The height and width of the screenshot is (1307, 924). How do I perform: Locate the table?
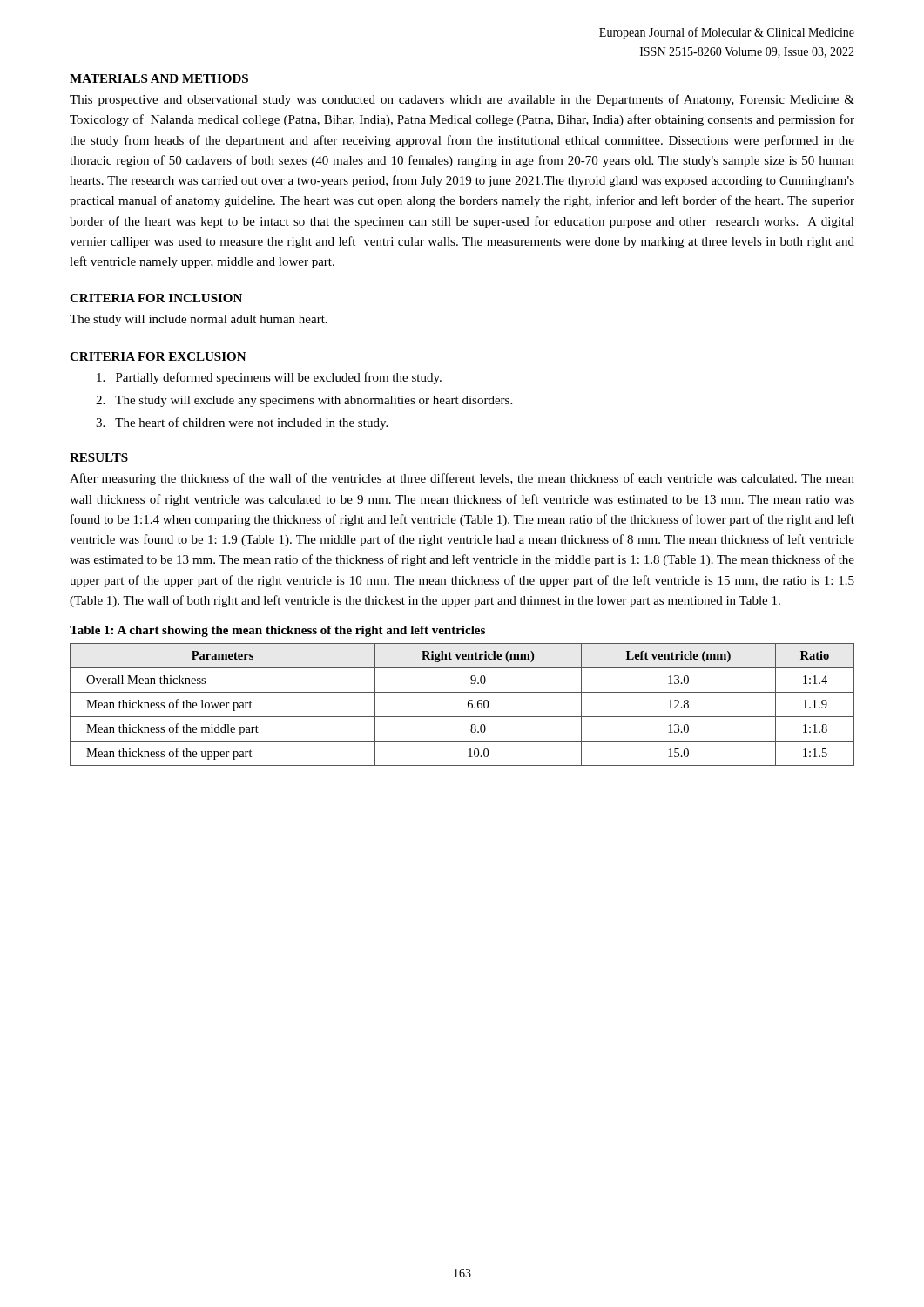pyautogui.click(x=462, y=704)
